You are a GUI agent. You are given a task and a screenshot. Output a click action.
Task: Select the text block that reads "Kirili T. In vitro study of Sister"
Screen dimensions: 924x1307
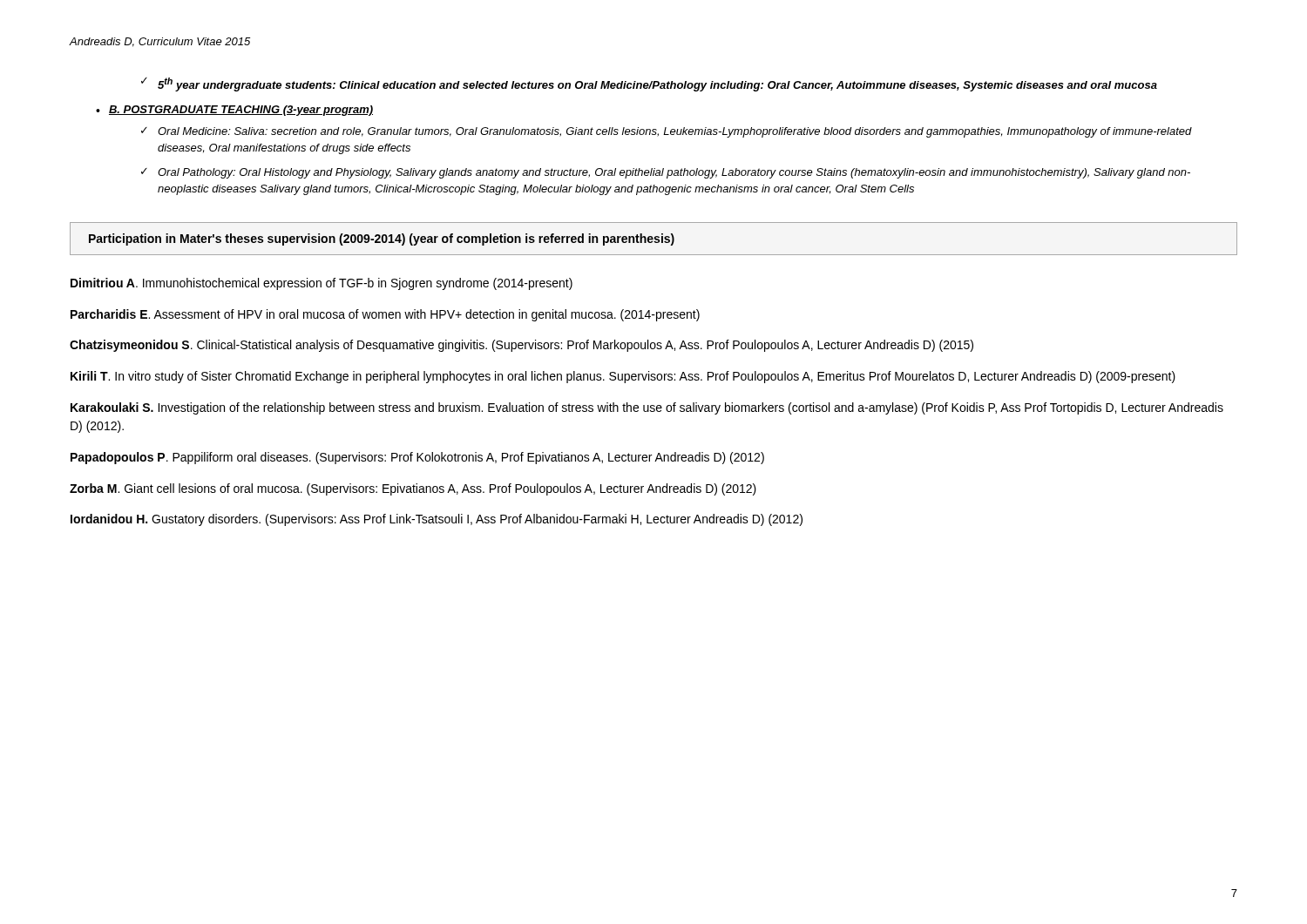coord(623,376)
